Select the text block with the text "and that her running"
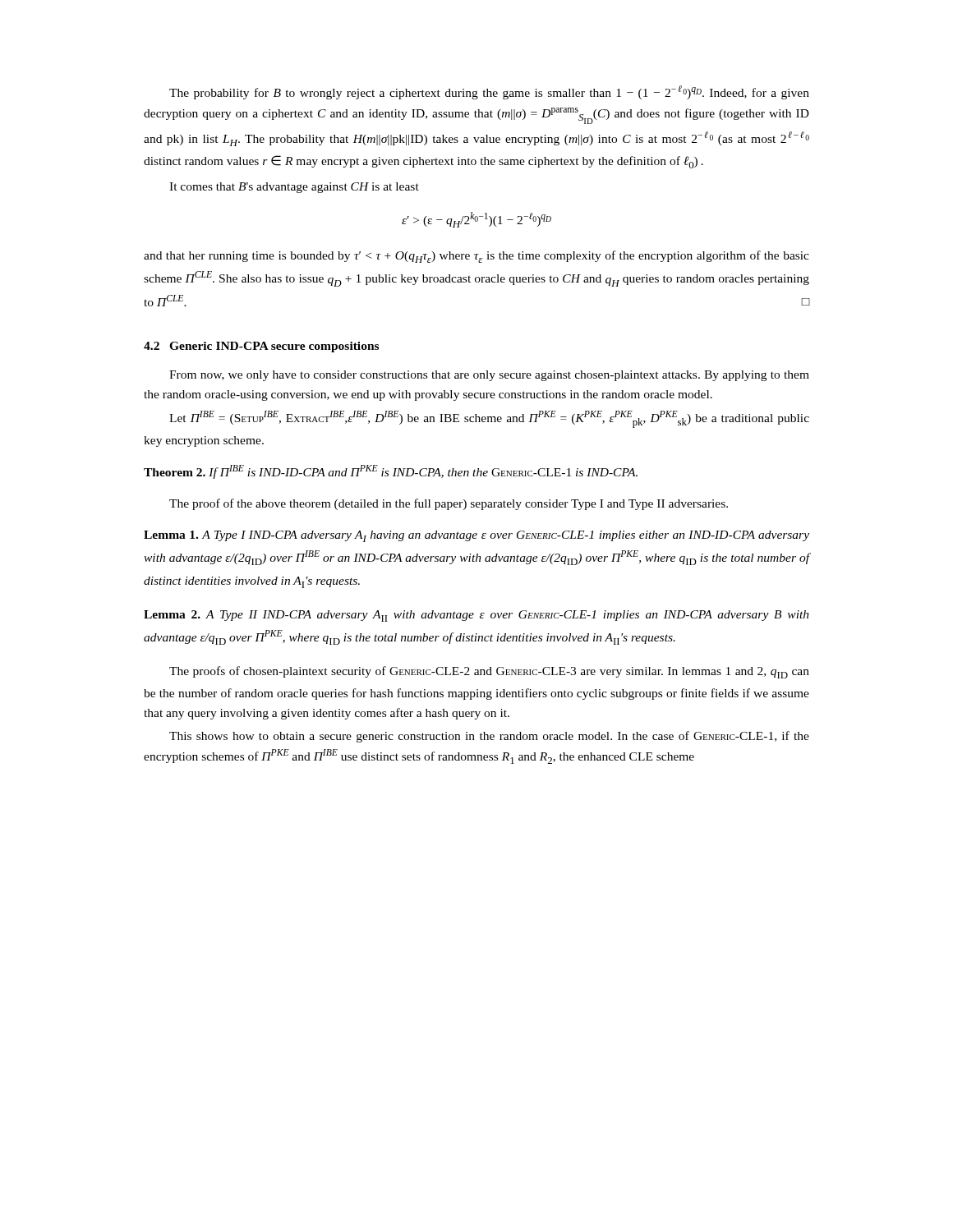This screenshot has height=1232, width=953. click(476, 280)
